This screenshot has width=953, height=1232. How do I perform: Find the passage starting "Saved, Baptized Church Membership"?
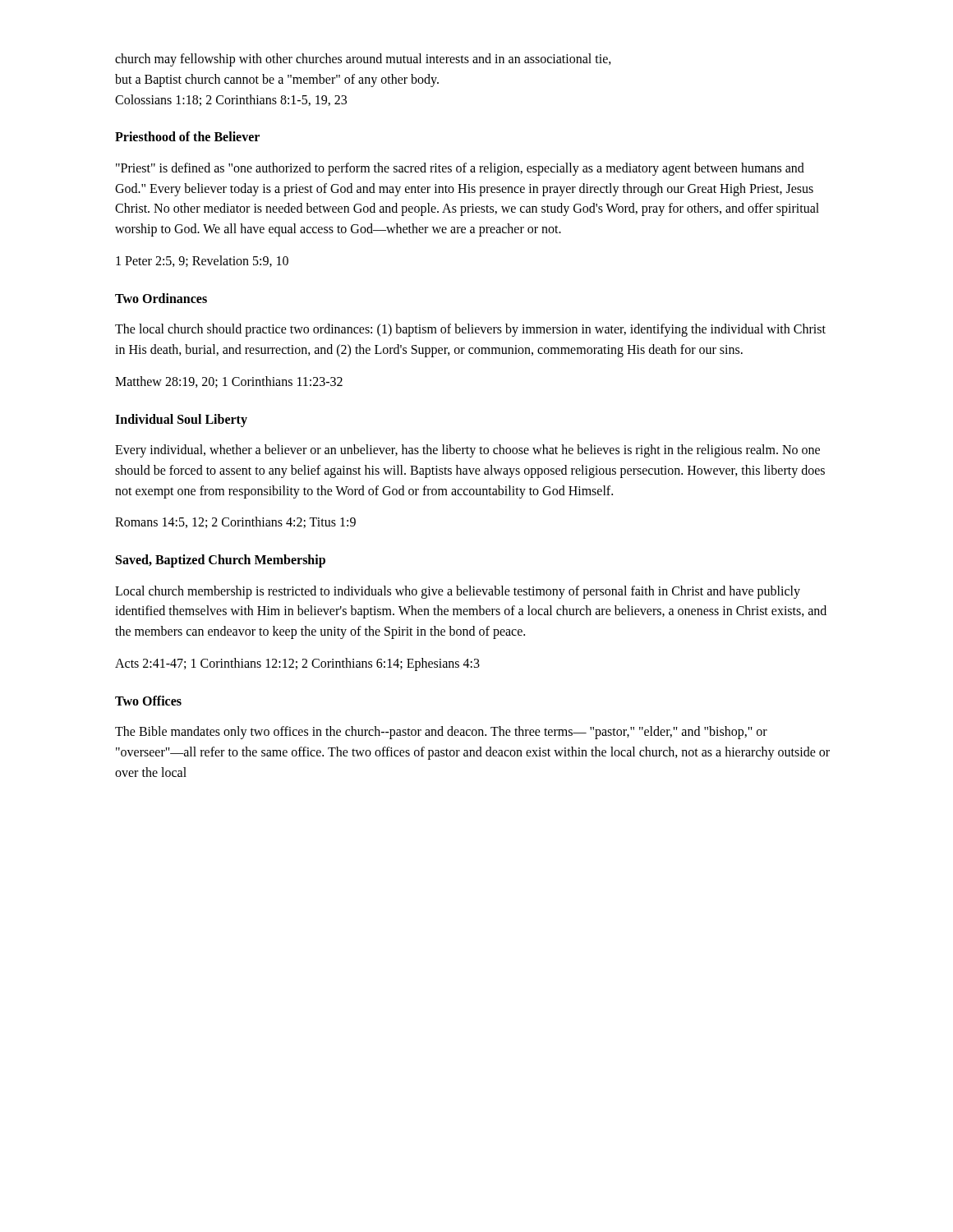tap(220, 560)
